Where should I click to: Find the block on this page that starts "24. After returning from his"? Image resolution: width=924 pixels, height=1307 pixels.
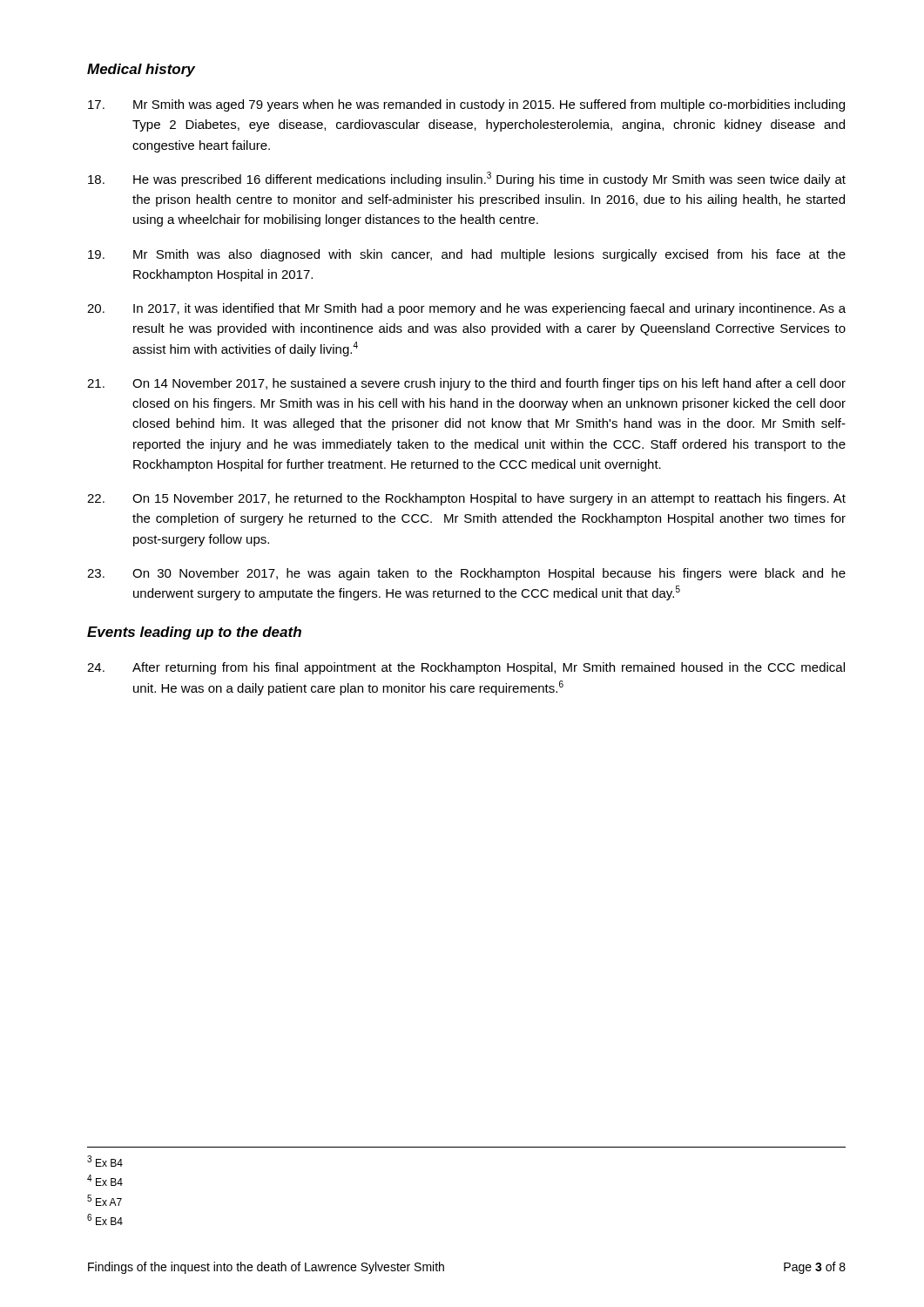(466, 677)
